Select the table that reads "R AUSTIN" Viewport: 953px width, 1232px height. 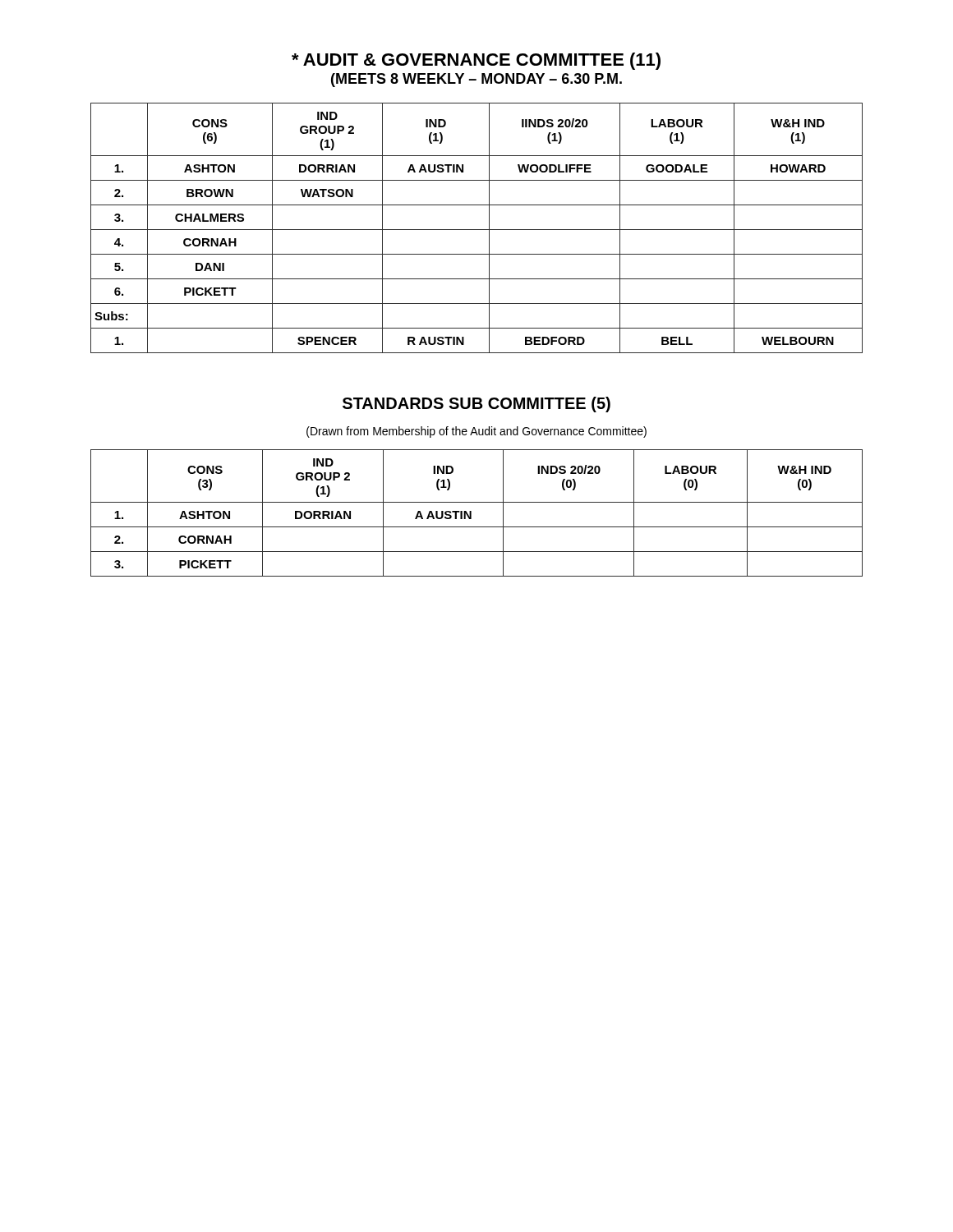point(476,228)
